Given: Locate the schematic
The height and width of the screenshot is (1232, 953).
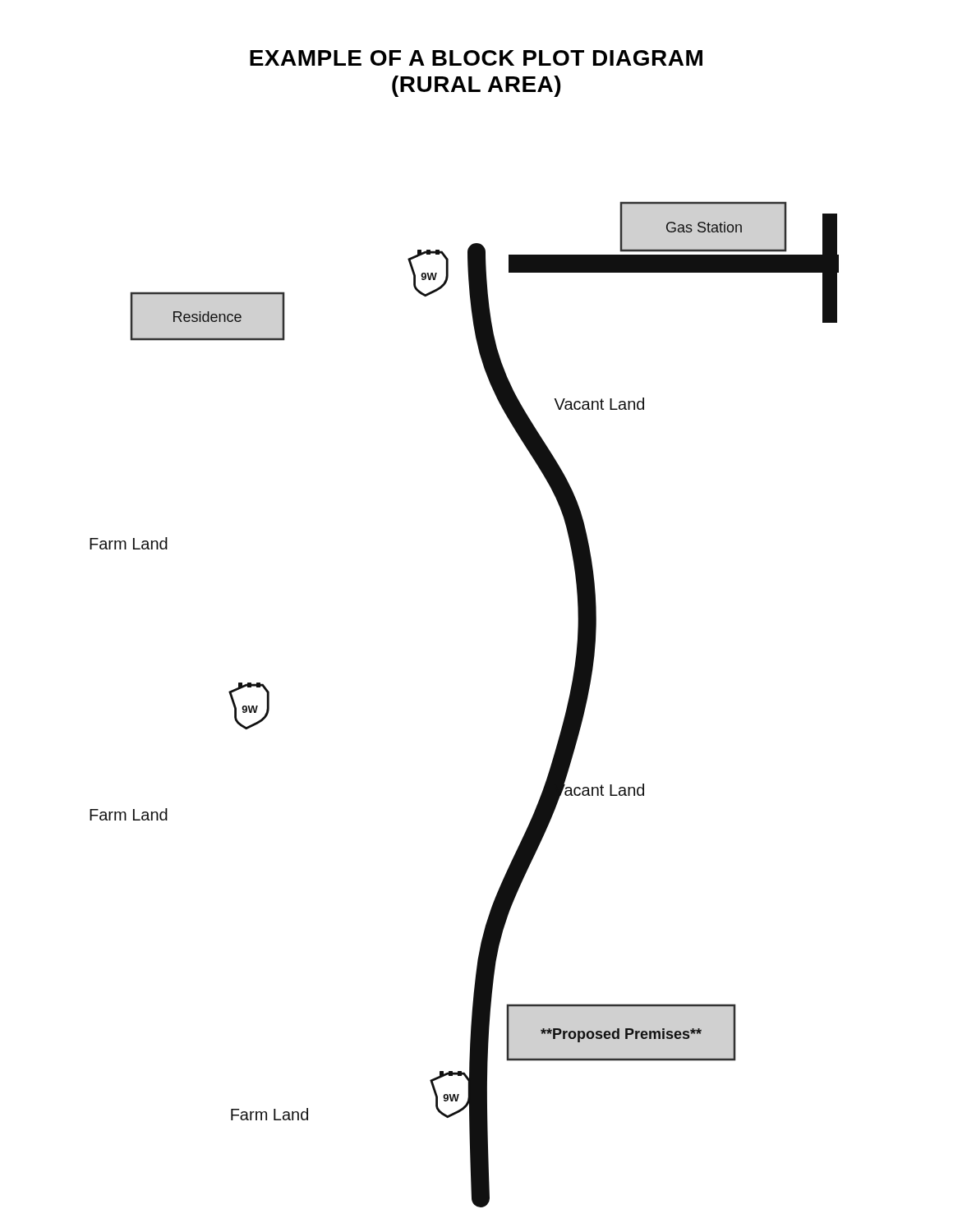Looking at the screenshot, I should click(x=476, y=664).
